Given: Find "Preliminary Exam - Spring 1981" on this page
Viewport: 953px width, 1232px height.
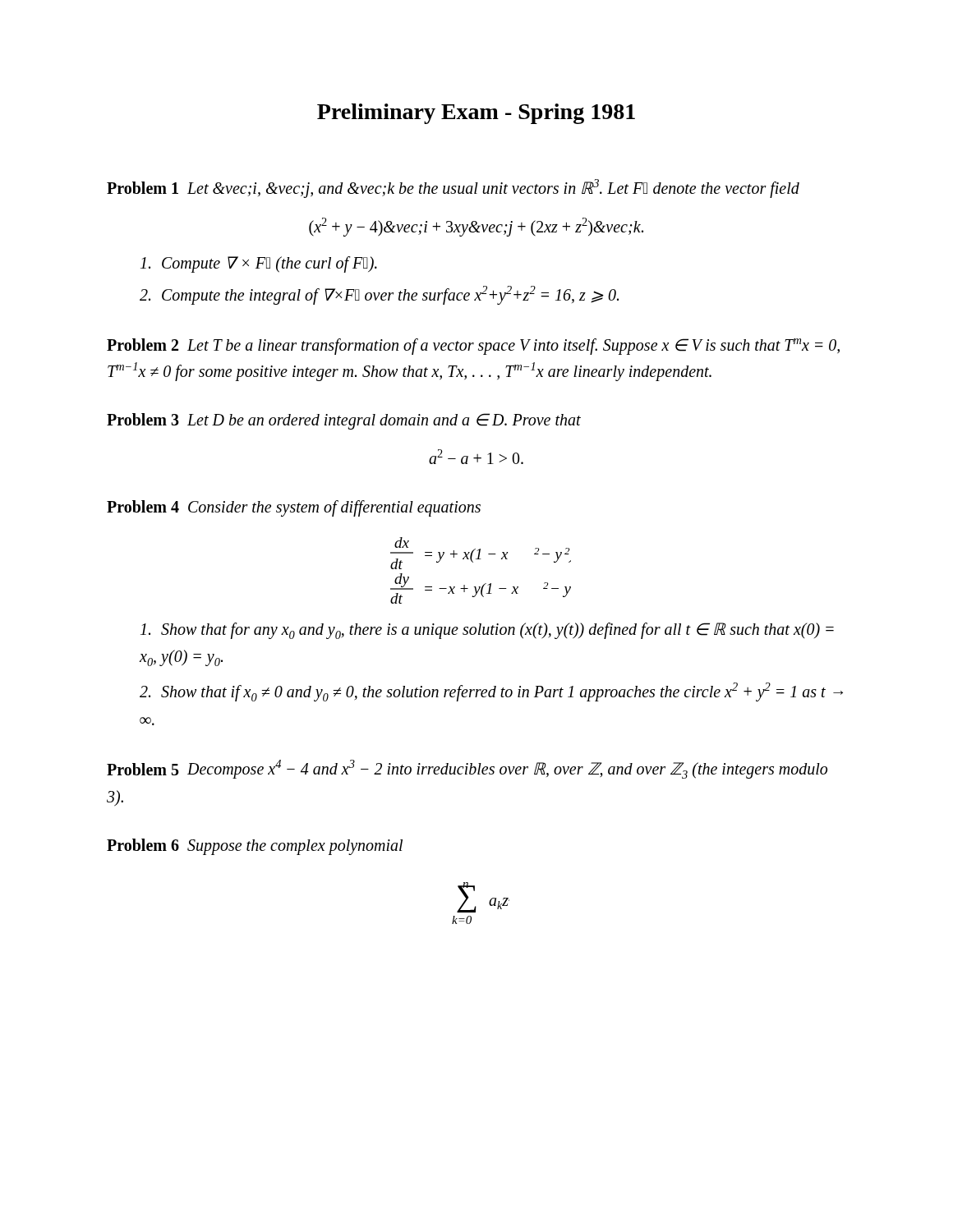Looking at the screenshot, I should click(x=476, y=112).
